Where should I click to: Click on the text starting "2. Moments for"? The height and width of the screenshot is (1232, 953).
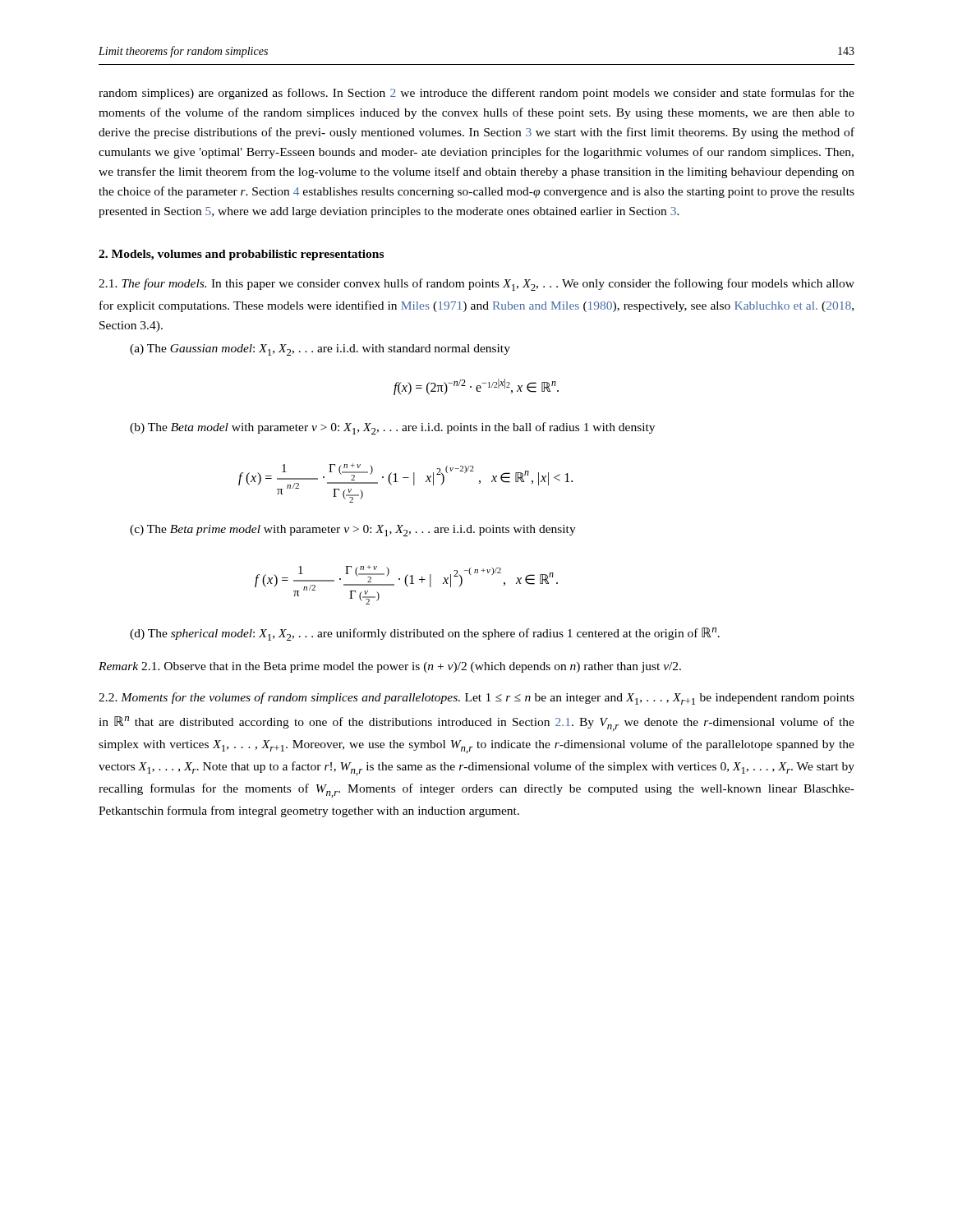[x=476, y=753]
